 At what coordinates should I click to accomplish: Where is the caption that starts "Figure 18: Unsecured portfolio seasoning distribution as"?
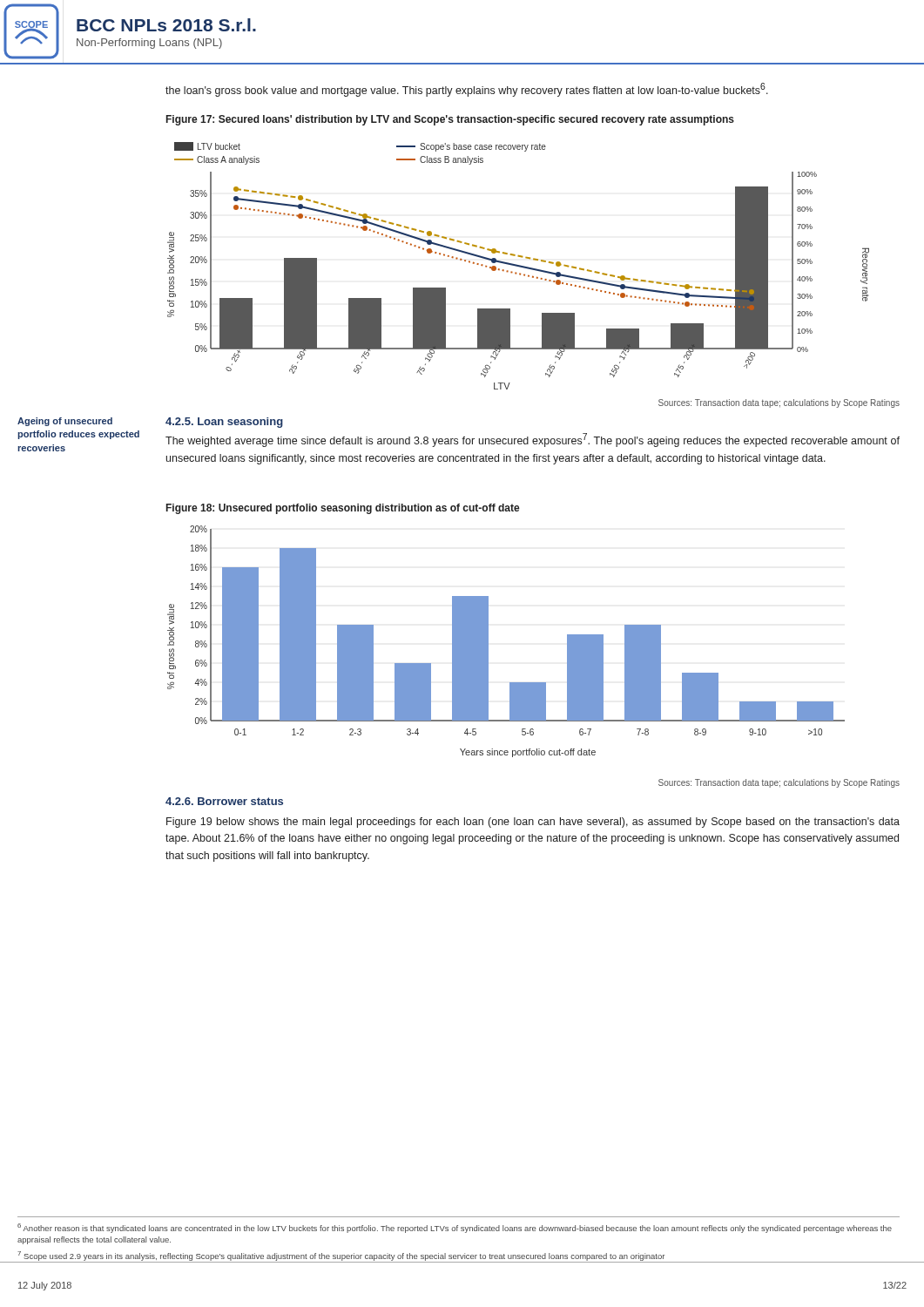(343, 509)
